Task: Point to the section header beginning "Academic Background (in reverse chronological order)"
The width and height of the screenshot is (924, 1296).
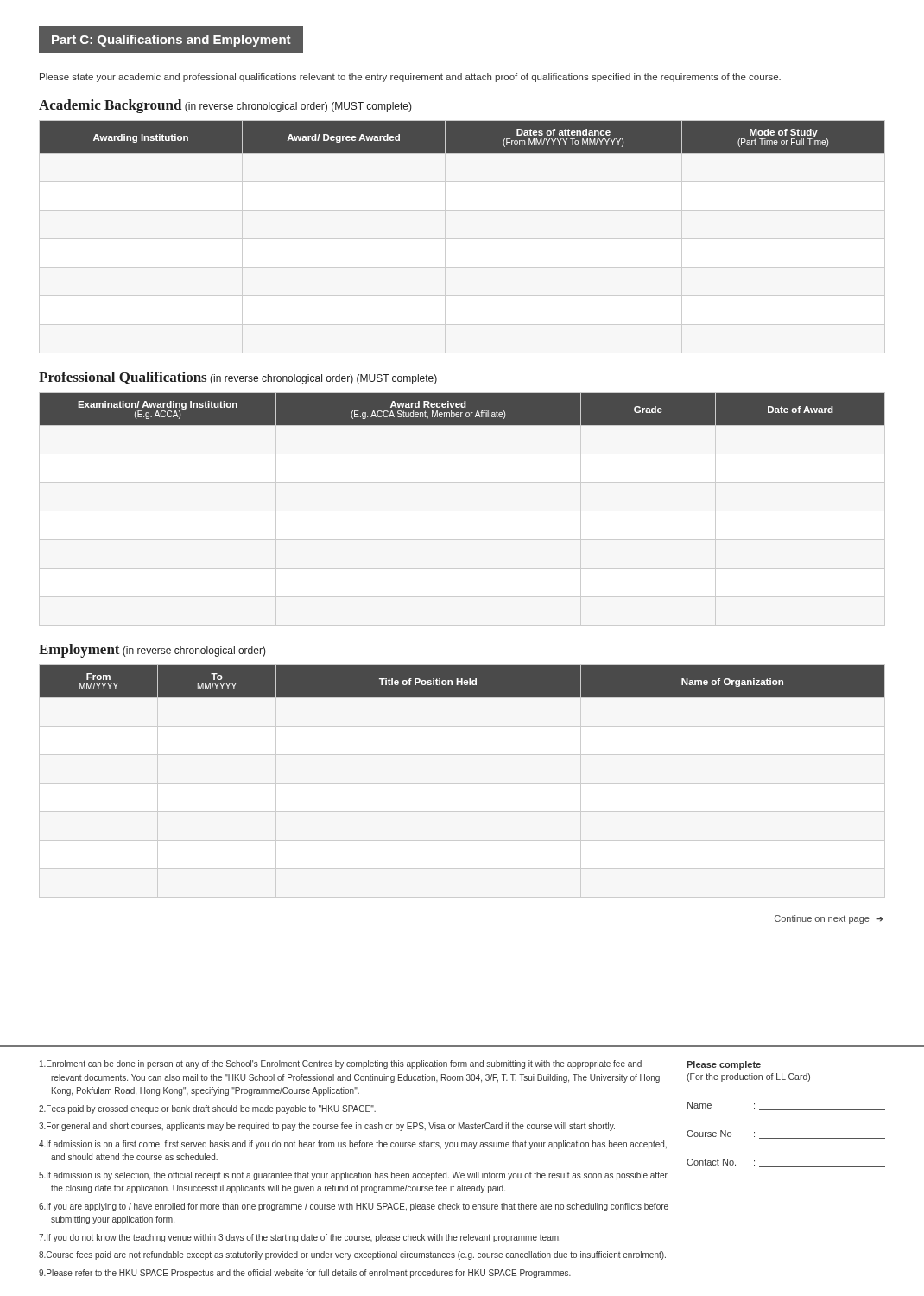Action: [x=225, y=105]
